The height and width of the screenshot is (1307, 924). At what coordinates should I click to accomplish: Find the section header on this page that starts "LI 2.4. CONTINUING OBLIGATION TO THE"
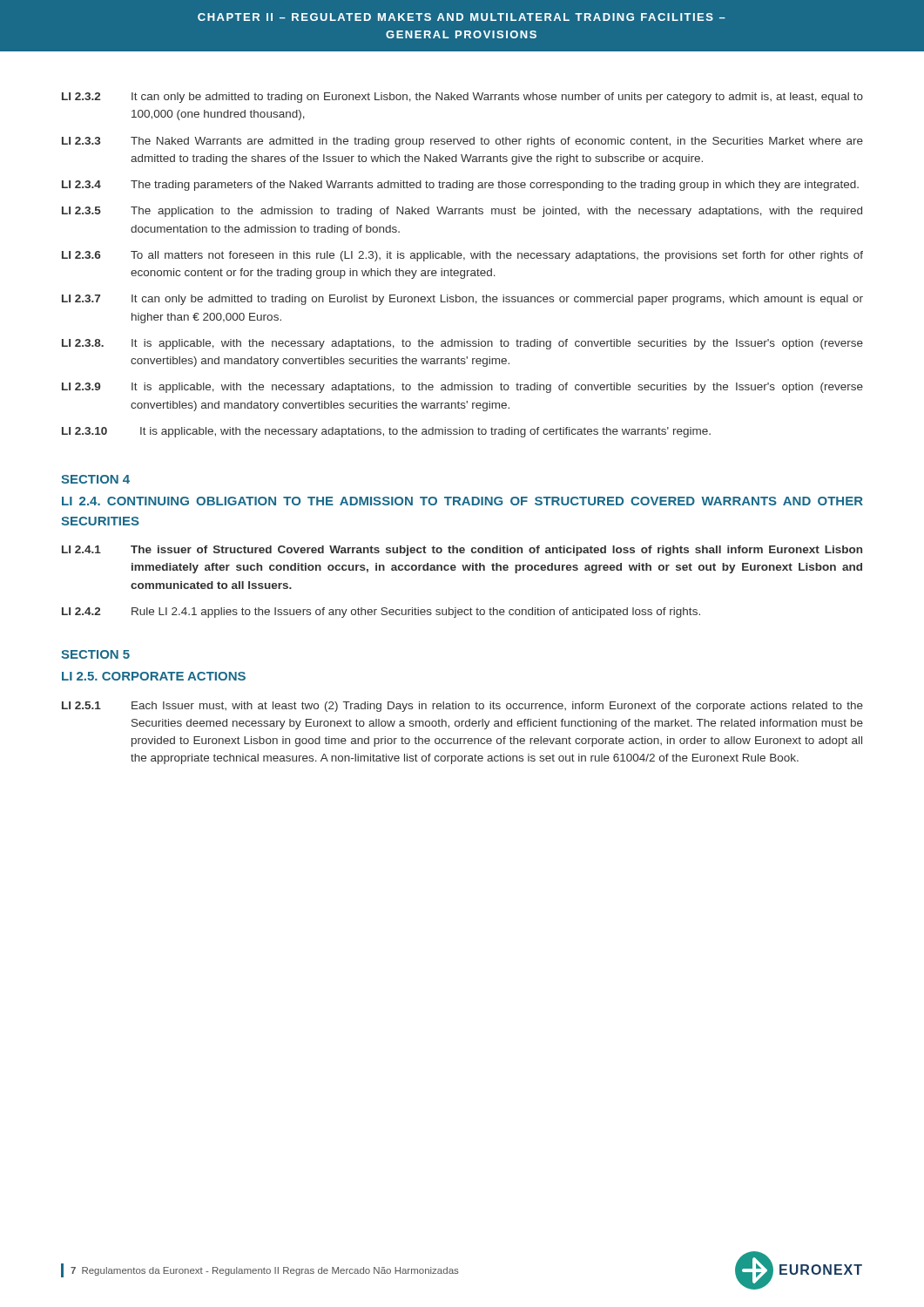tap(462, 510)
